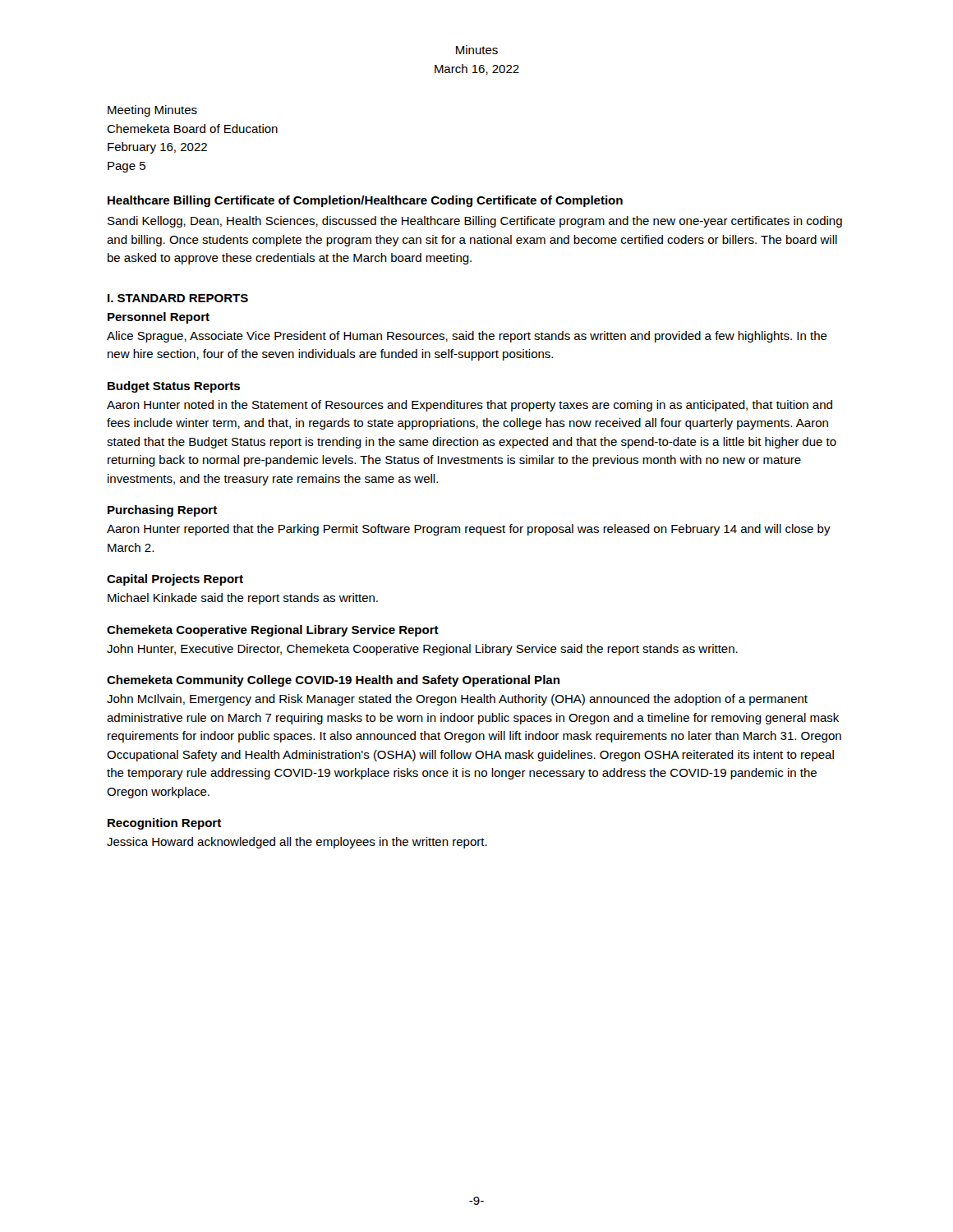953x1232 pixels.
Task: Point to the block beginning "Meeting Minutes Chemeketa Board of Education February"
Action: (192, 137)
